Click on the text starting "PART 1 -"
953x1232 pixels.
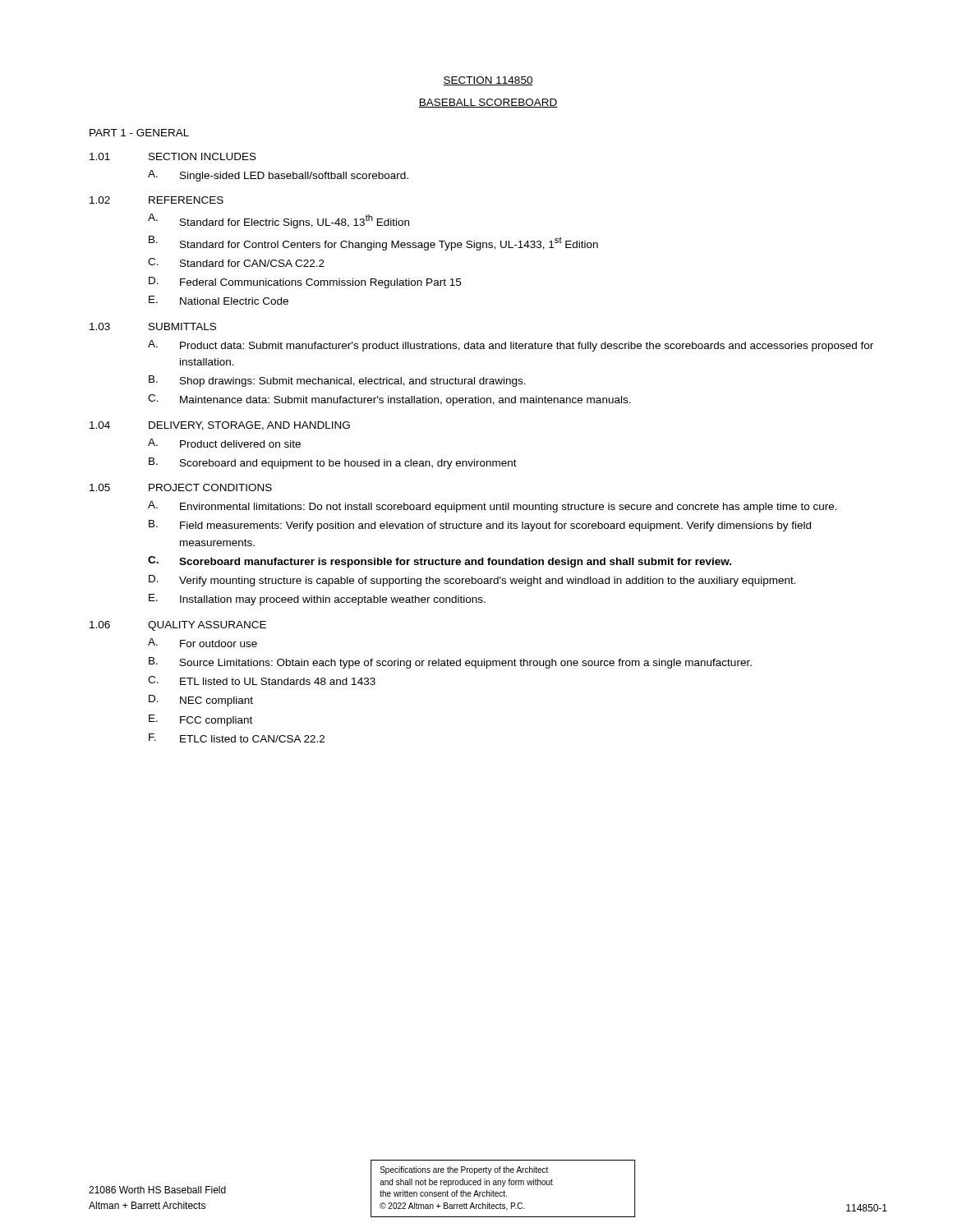[x=139, y=133]
